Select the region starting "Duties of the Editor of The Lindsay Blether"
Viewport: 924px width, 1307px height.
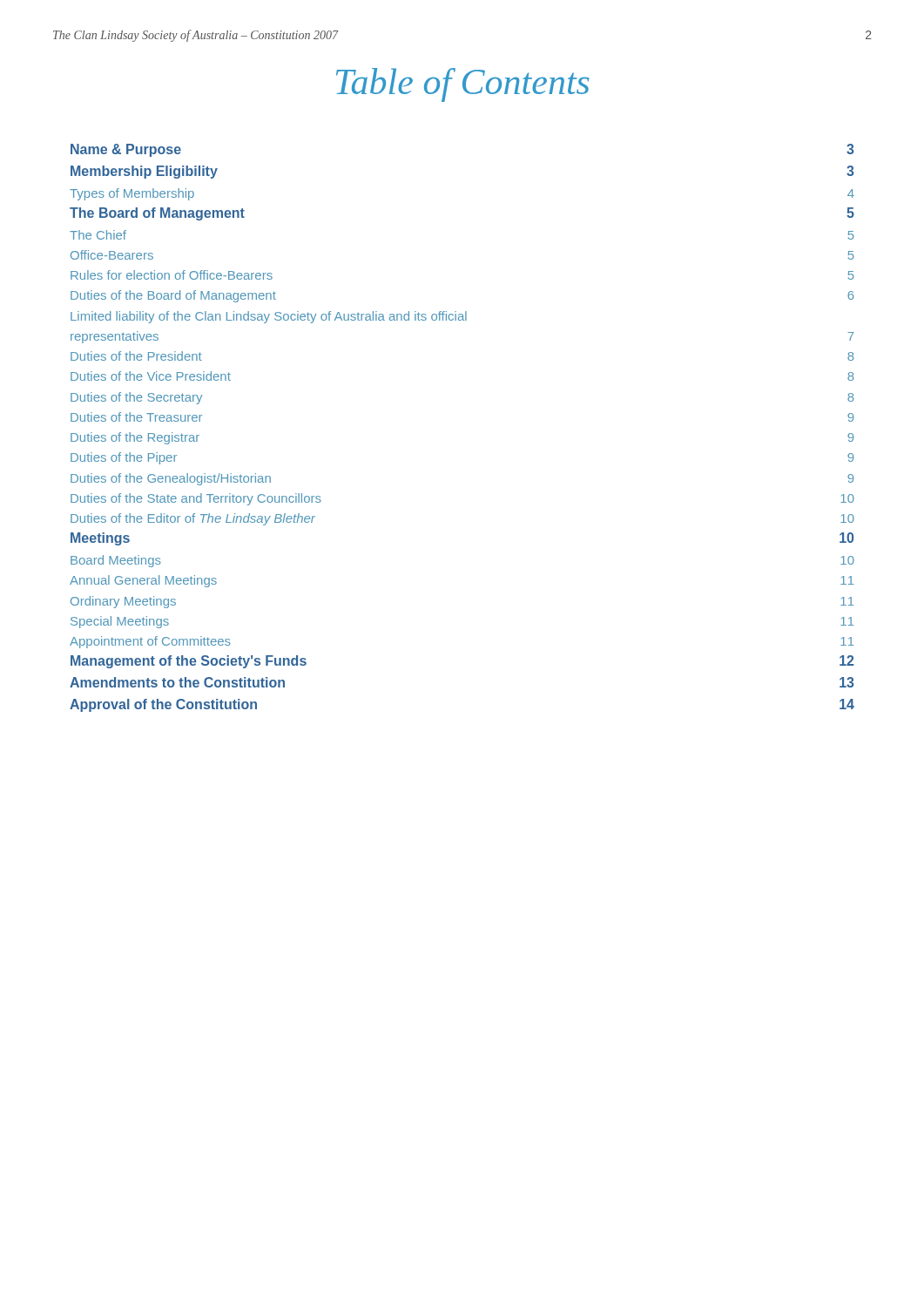190,519
